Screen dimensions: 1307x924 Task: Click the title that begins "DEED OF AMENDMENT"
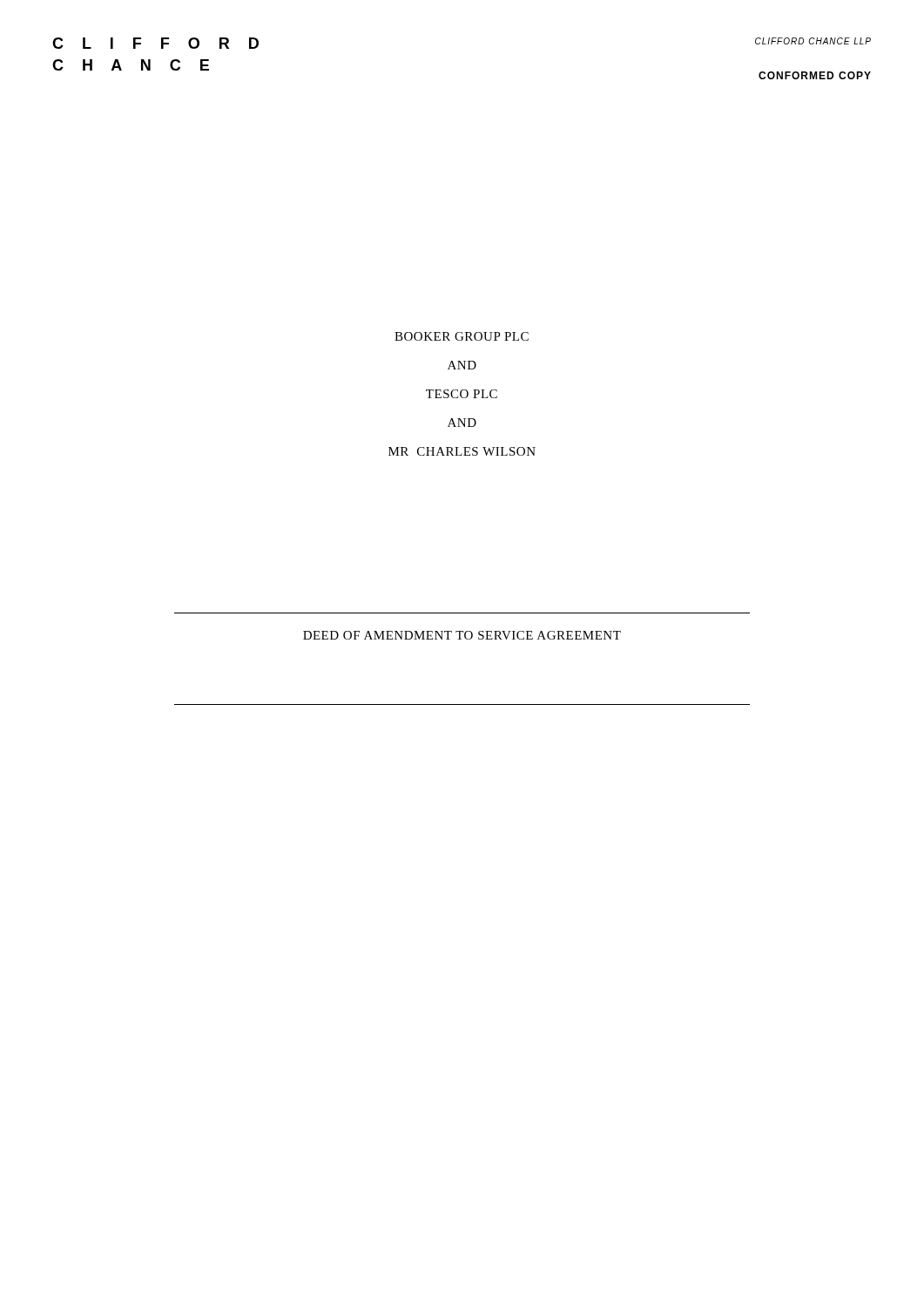click(x=462, y=635)
